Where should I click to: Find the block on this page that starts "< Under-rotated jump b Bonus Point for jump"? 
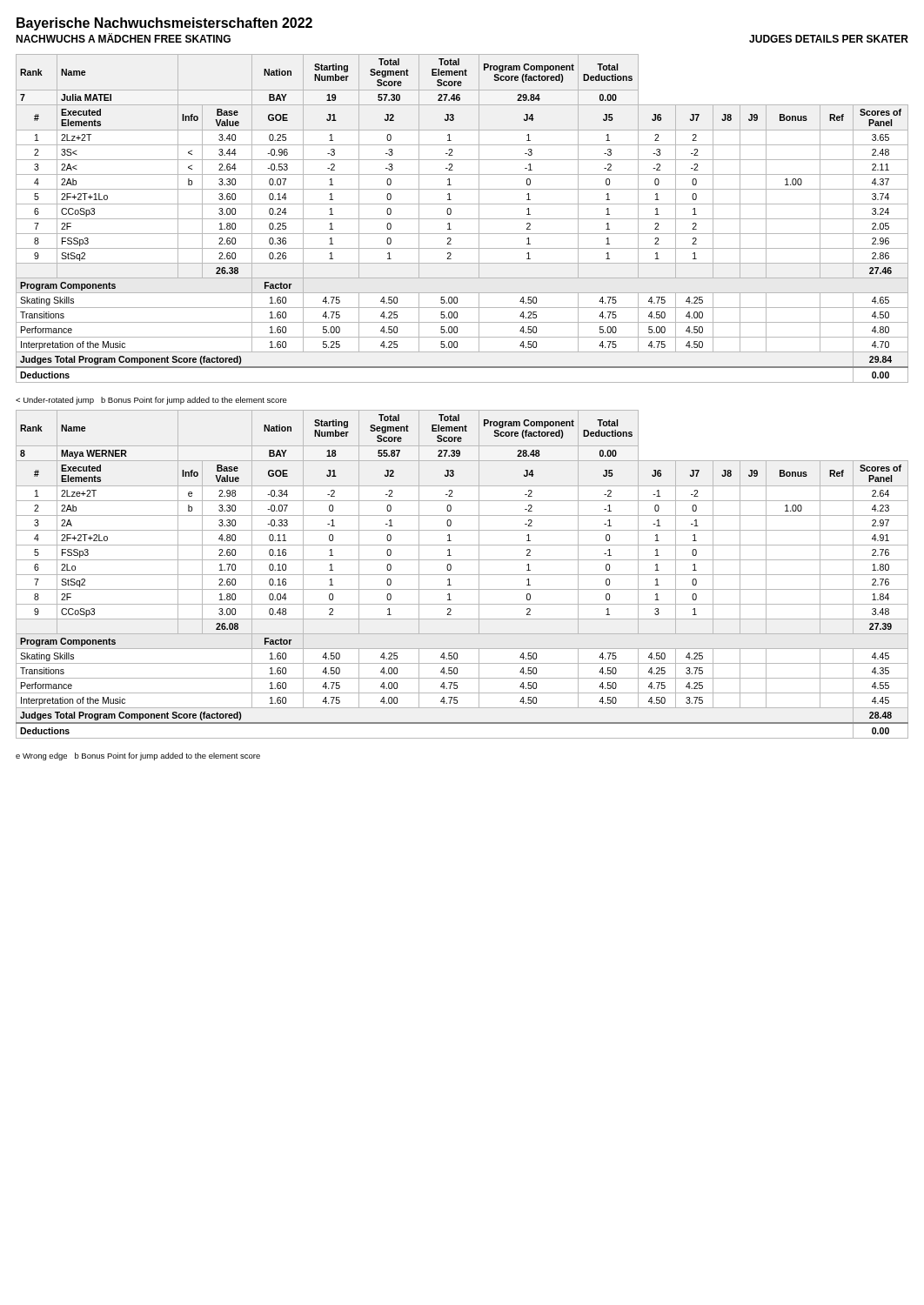point(151,400)
